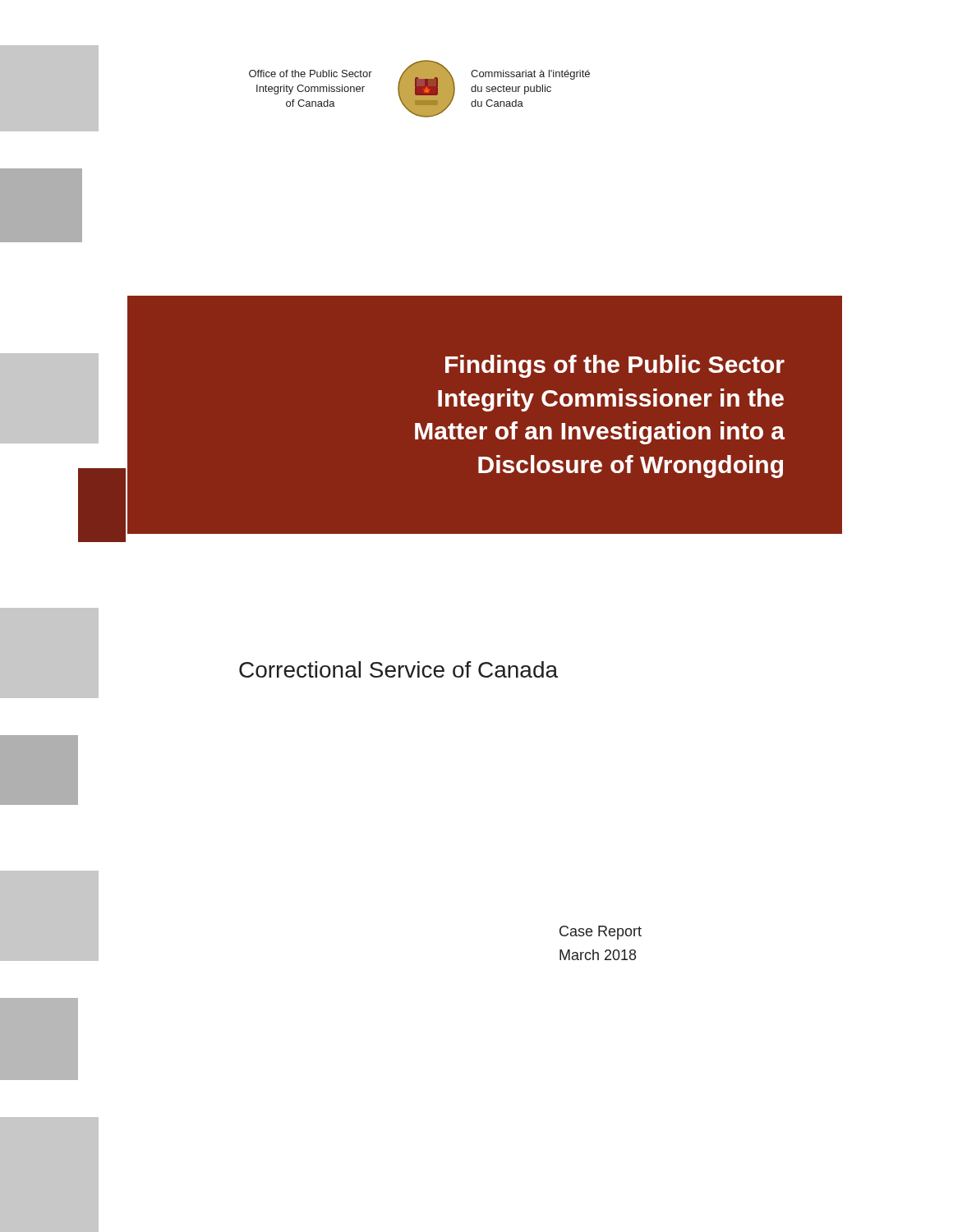Select the text with the text "Case ReportMarch 2018"
Screen dimensions: 1232x953
coord(600,943)
